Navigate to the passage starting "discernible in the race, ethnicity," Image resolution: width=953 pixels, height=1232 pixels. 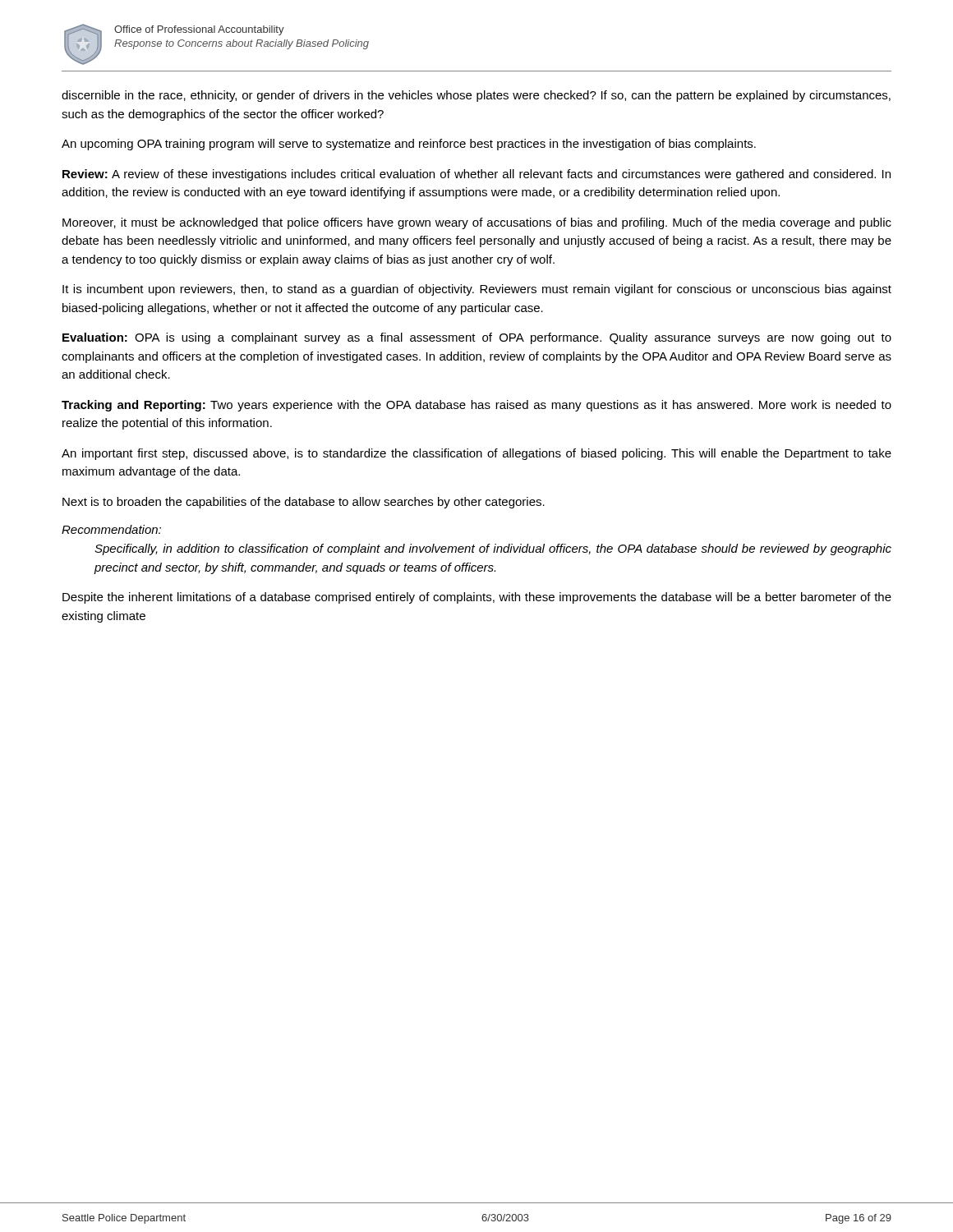[476, 104]
